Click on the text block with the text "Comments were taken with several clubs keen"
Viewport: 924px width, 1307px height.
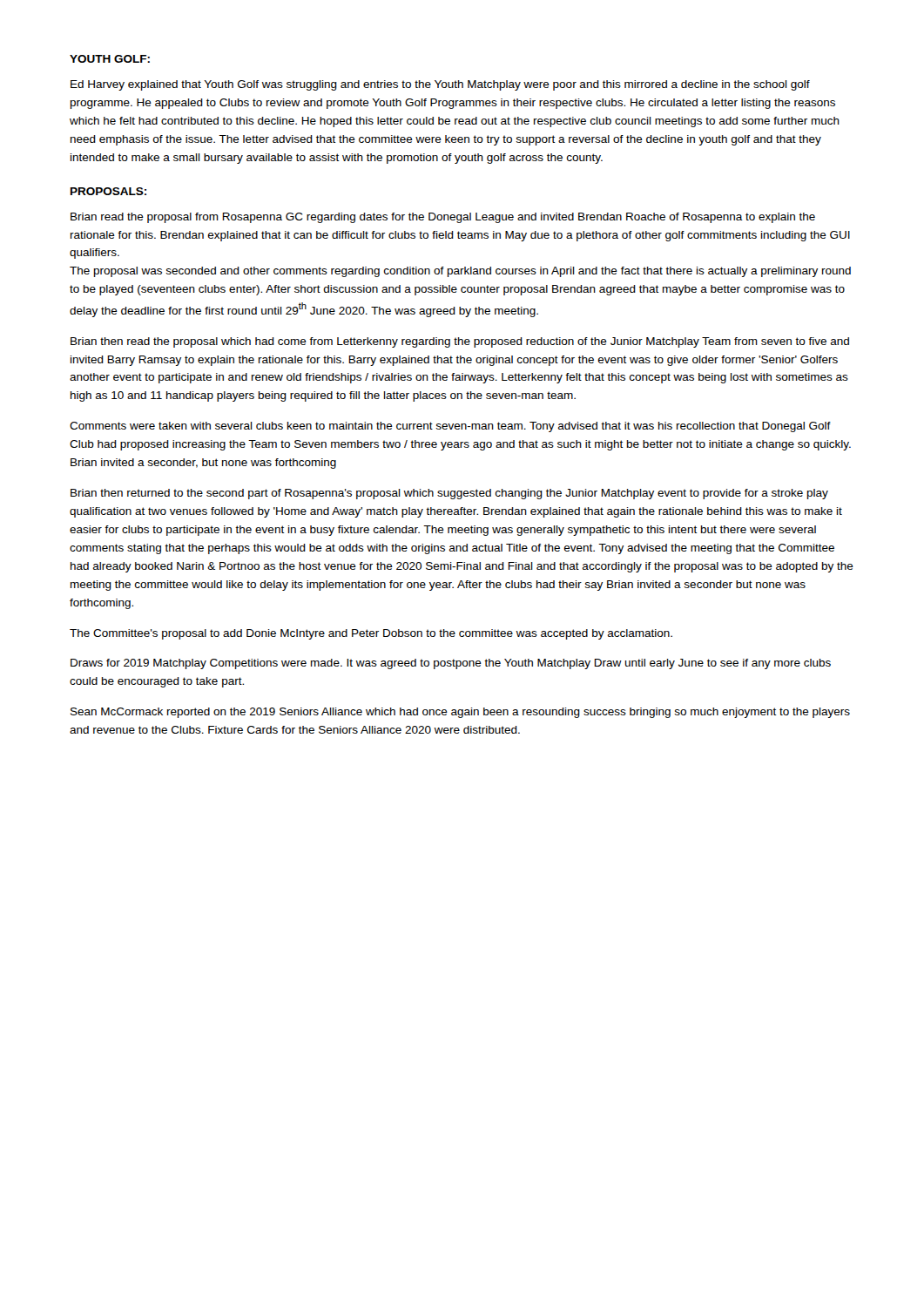click(x=461, y=444)
